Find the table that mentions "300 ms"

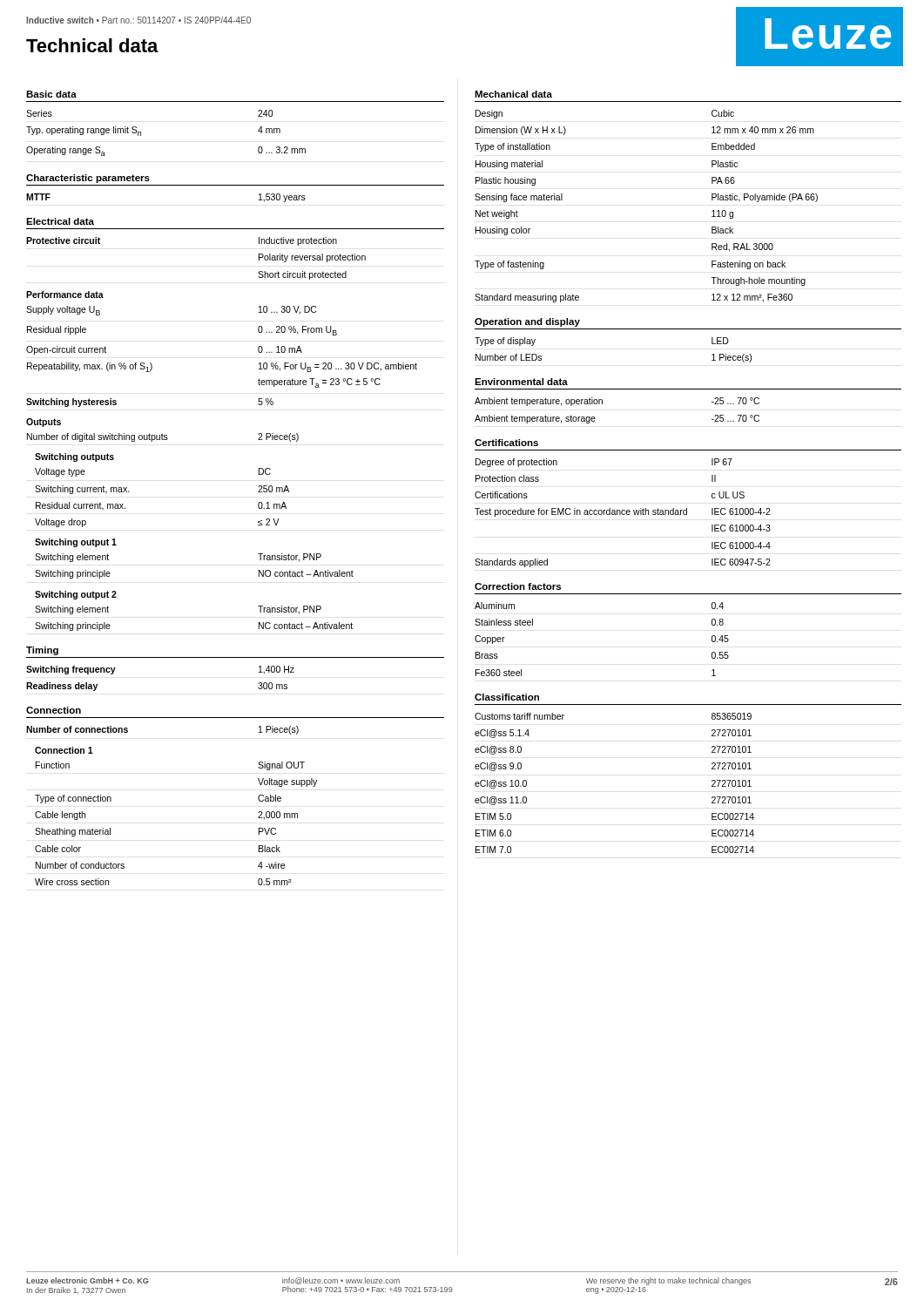click(235, 678)
